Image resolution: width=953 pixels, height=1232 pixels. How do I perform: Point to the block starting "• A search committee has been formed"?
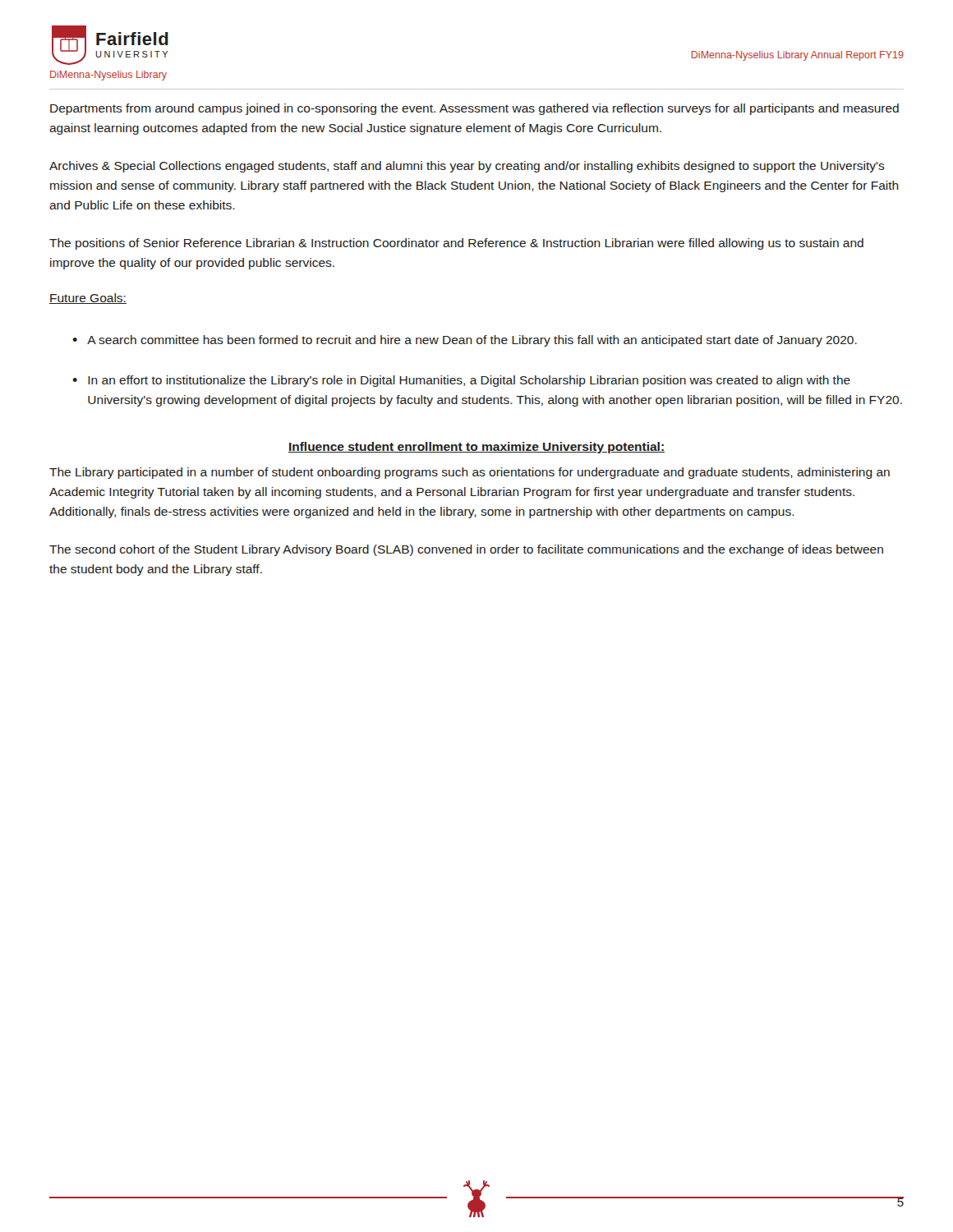pos(465,341)
